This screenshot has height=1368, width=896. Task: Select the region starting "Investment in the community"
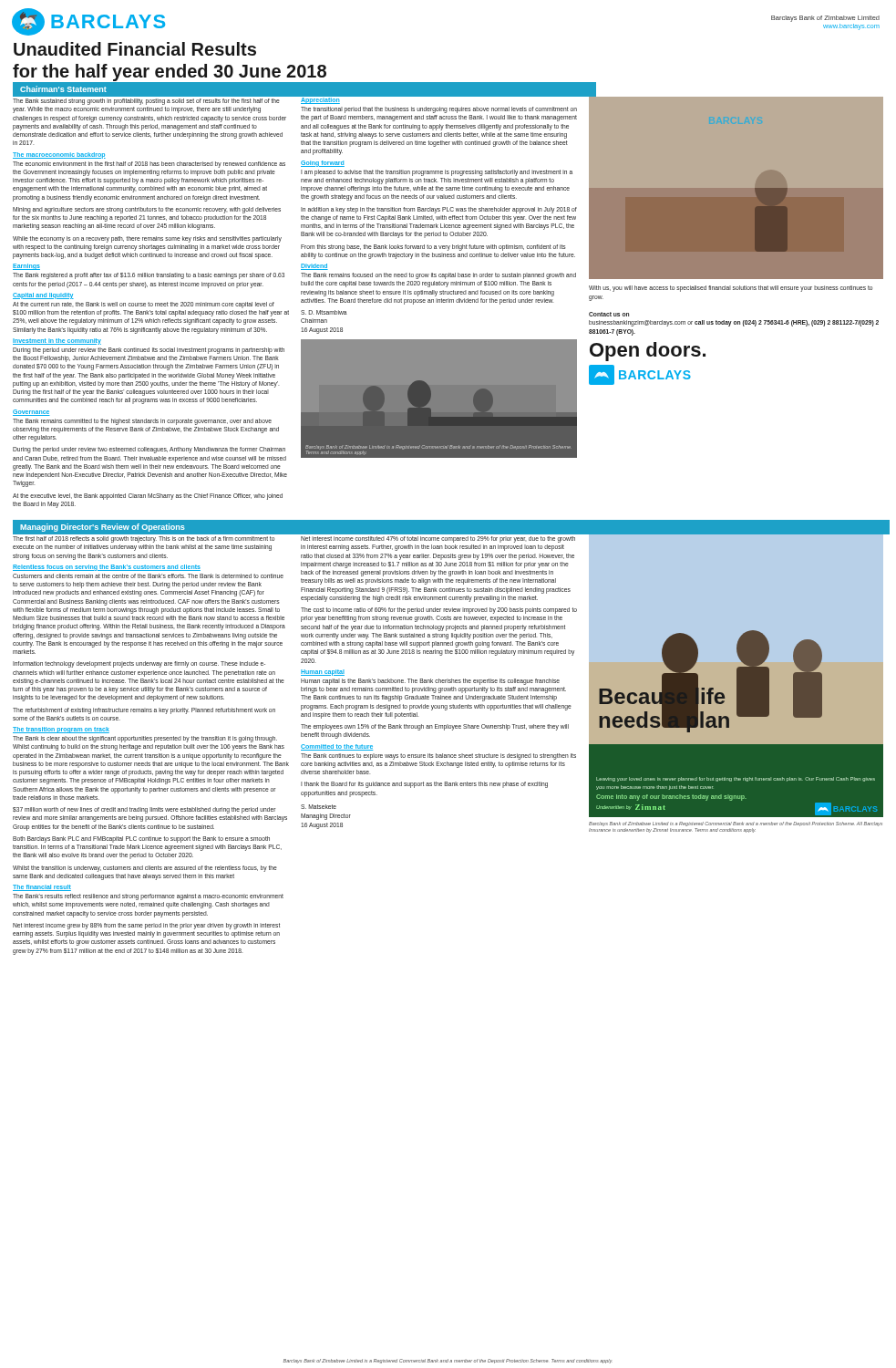(x=57, y=340)
